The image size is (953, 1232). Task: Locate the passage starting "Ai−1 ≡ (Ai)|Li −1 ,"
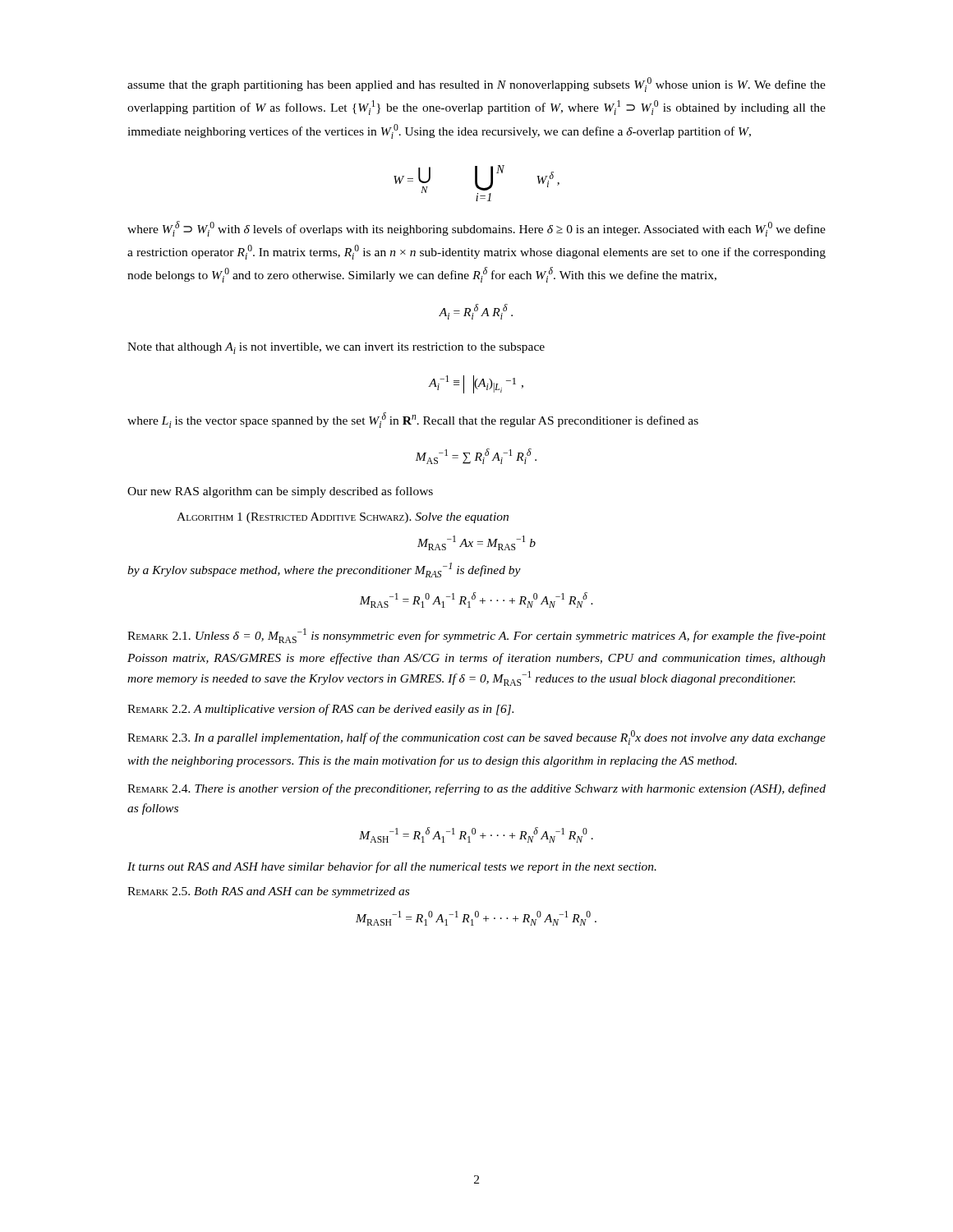coord(476,384)
